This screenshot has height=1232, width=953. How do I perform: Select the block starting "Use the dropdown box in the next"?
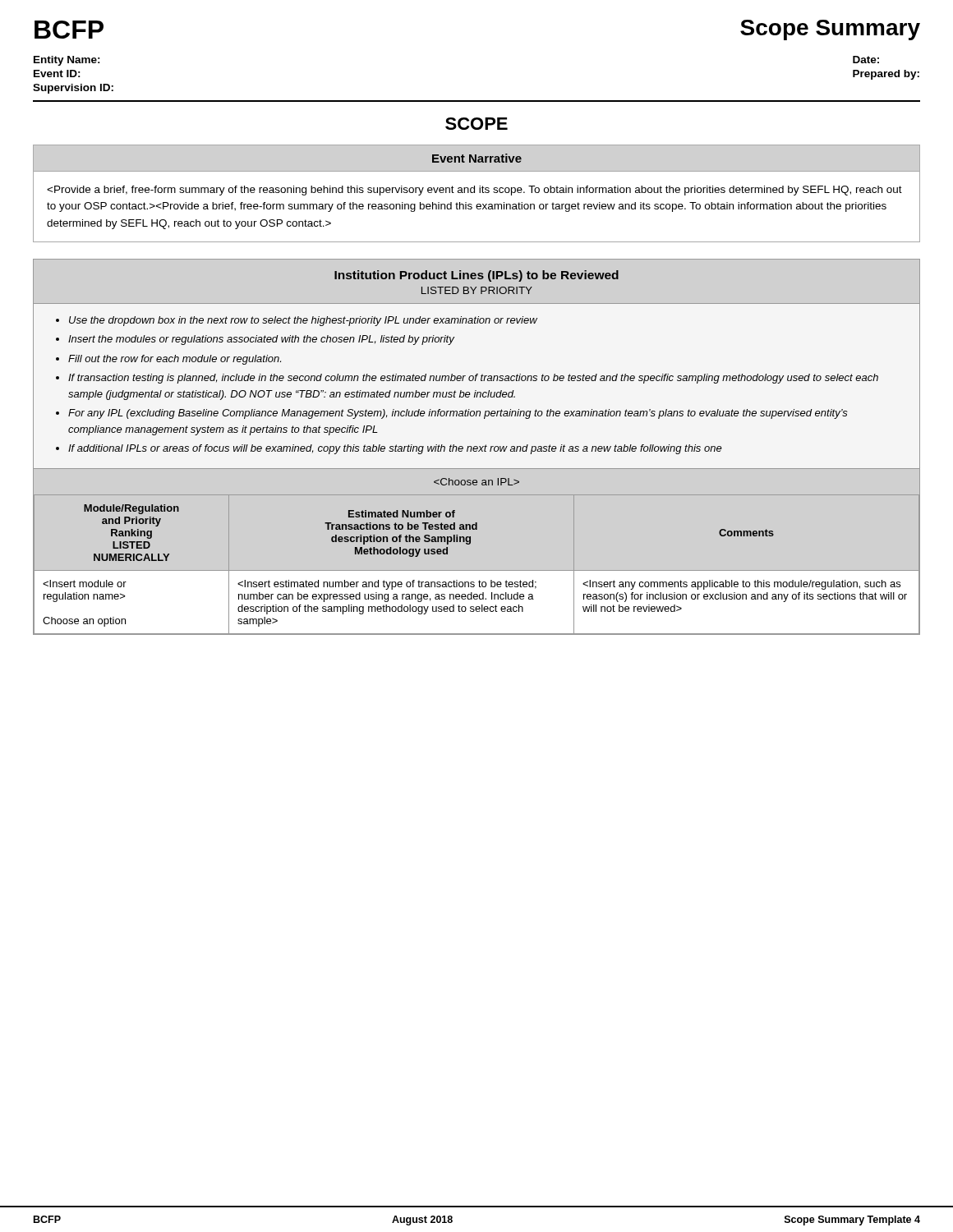click(303, 320)
